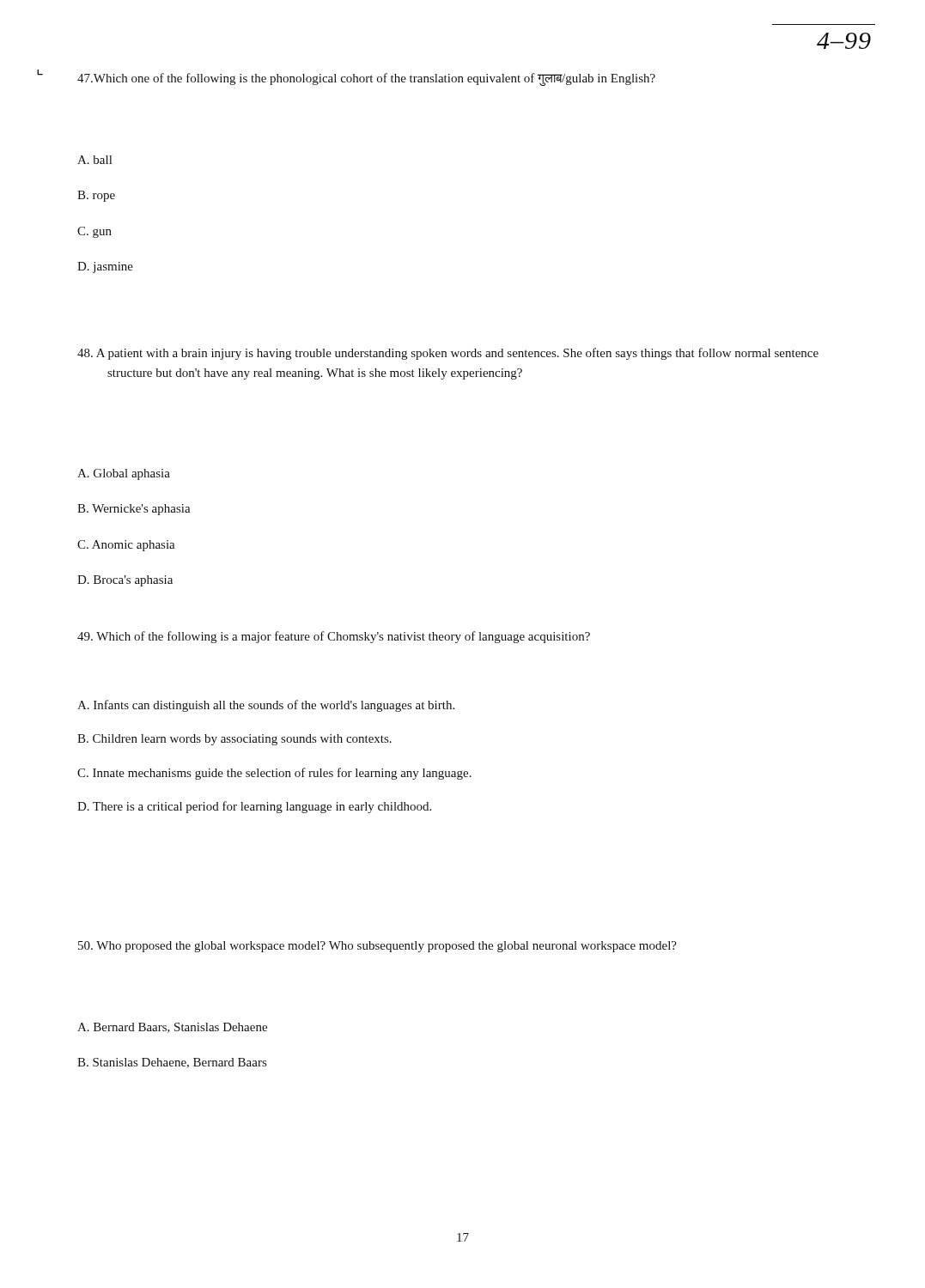925x1288 pixels.
Task: Click on the text block starting "B. rope"
Action: tap(96, 195)
